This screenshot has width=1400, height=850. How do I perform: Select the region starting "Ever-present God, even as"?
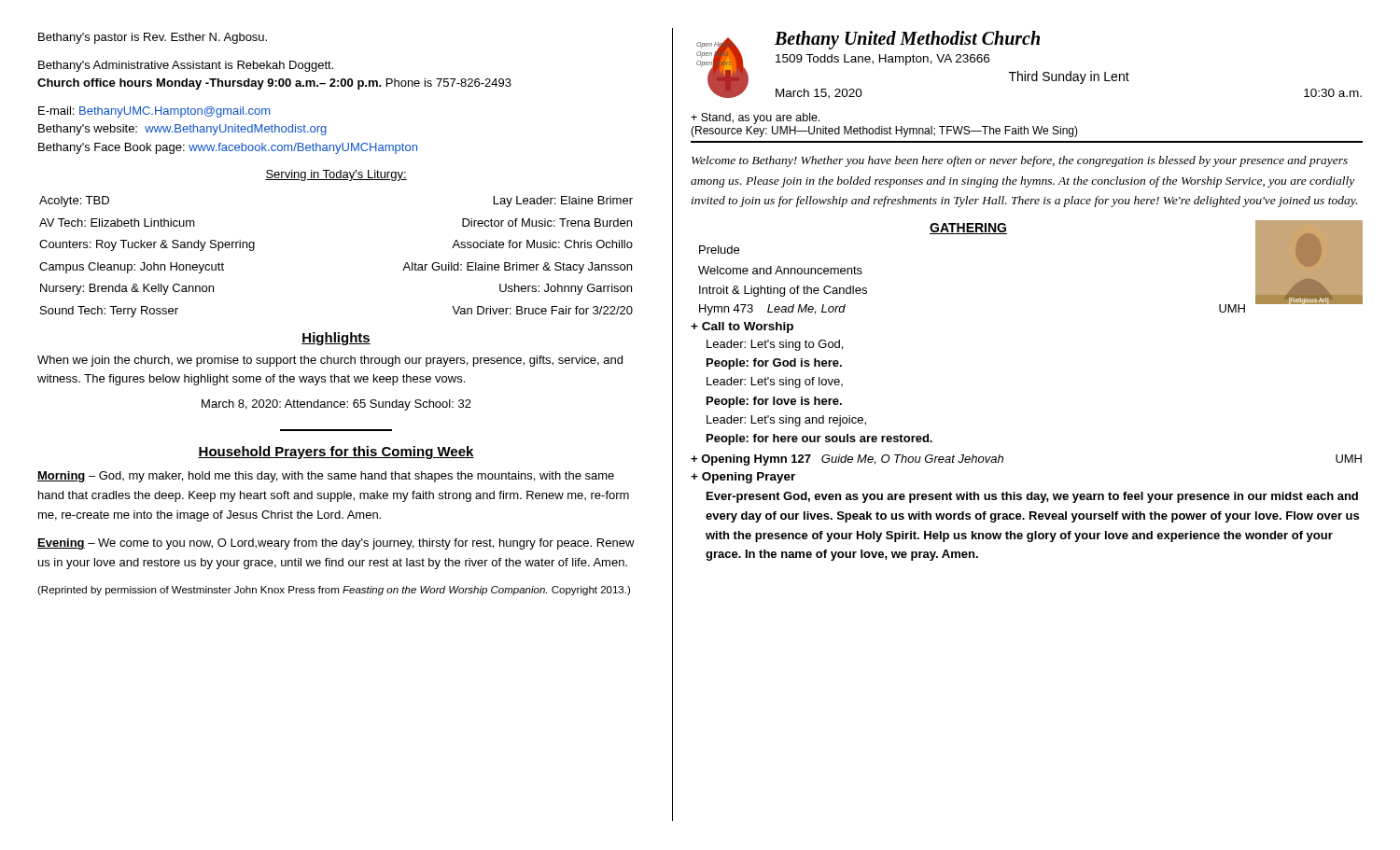tap(1033, 525)
